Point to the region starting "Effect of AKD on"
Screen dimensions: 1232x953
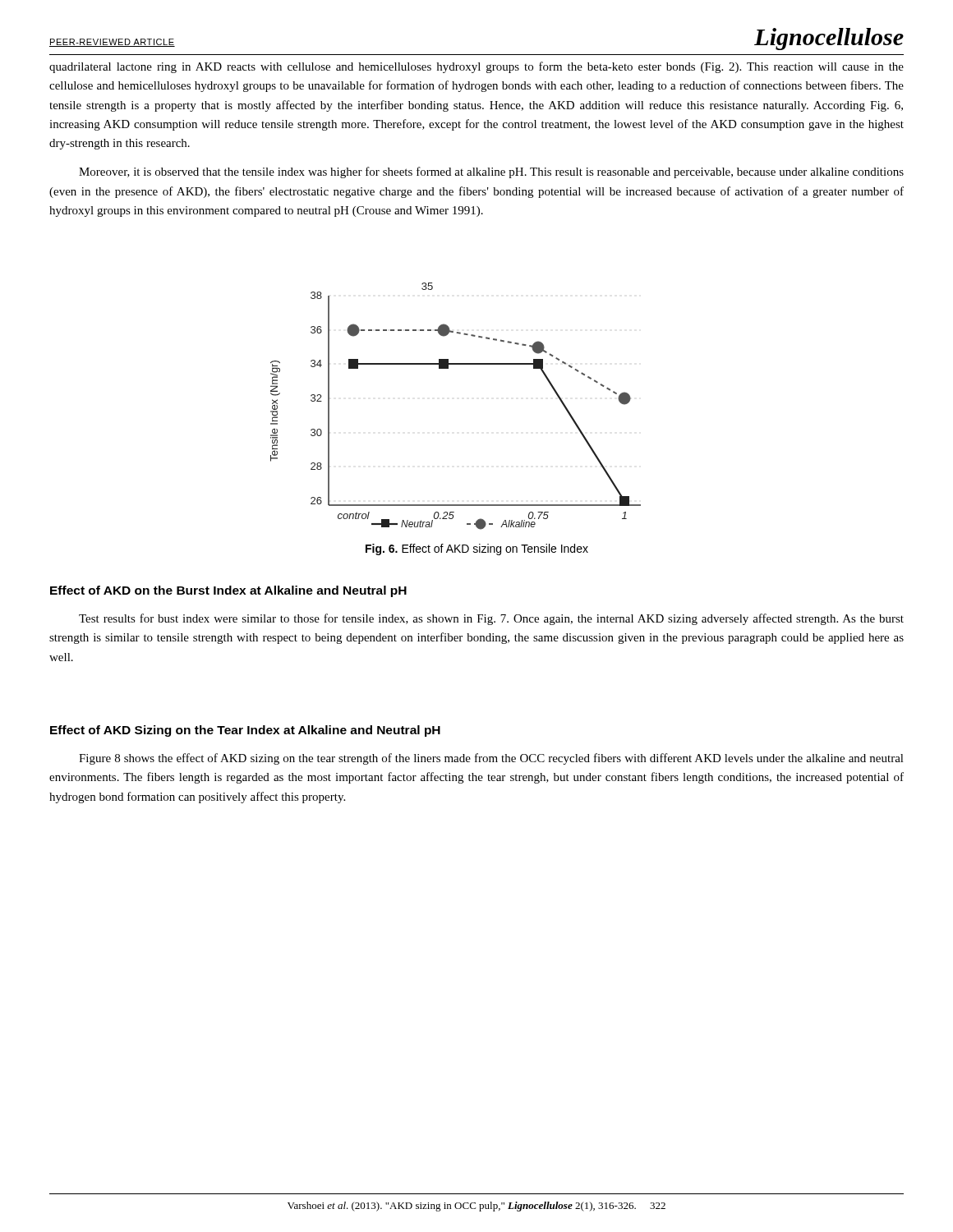point(228,590)
